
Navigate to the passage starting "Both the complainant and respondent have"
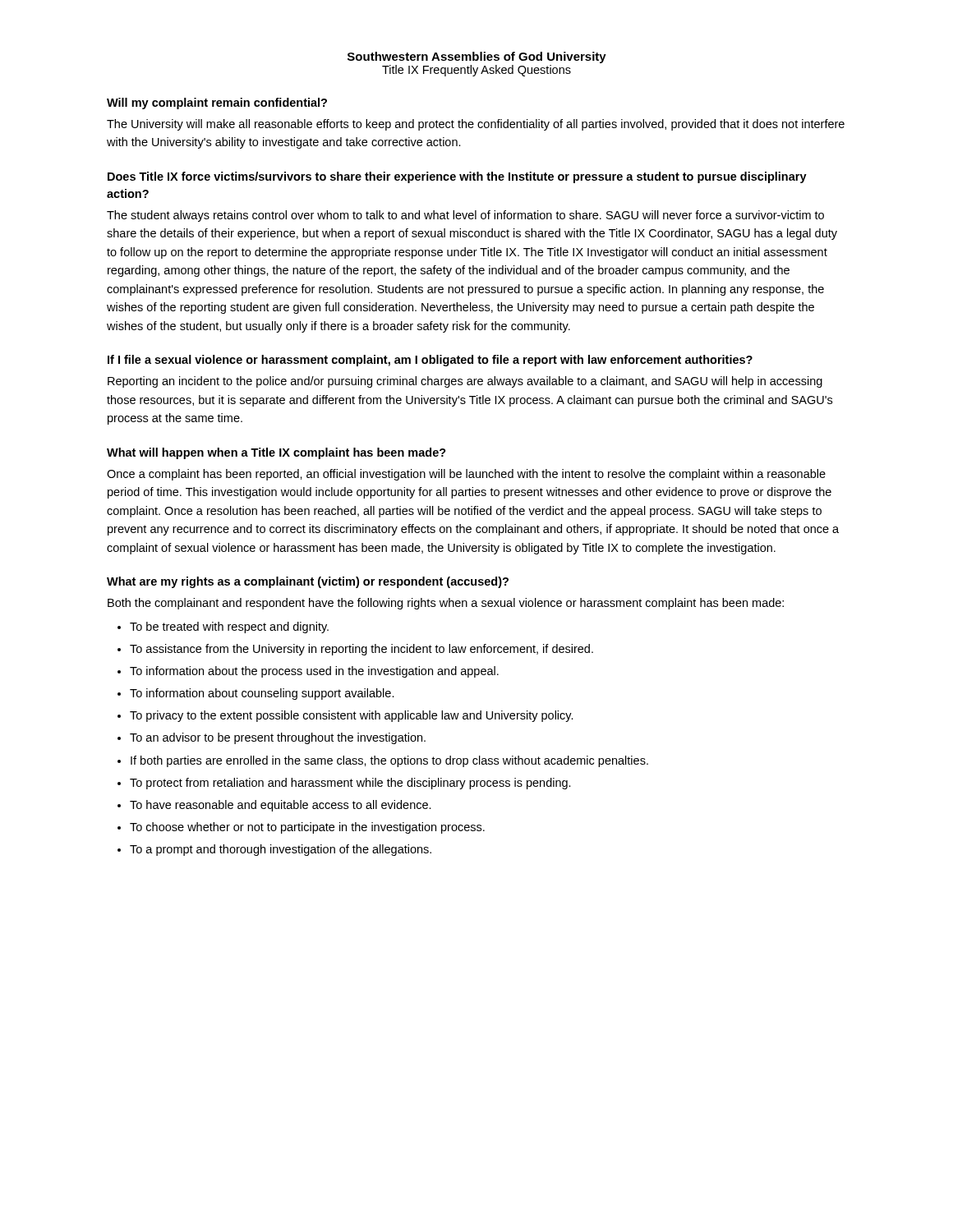click(x=446, y=603)
